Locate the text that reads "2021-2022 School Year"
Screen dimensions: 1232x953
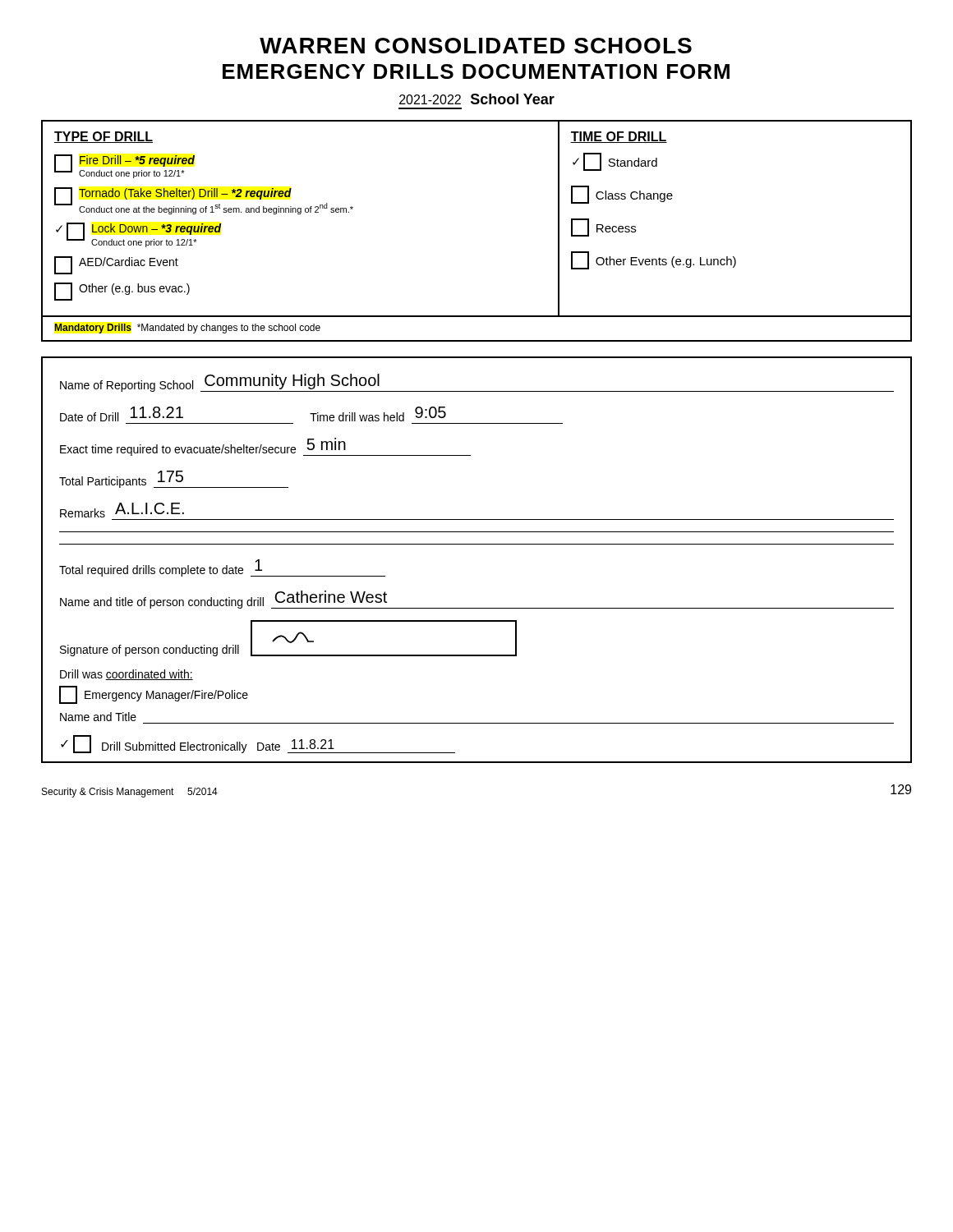tap(476, 100)
